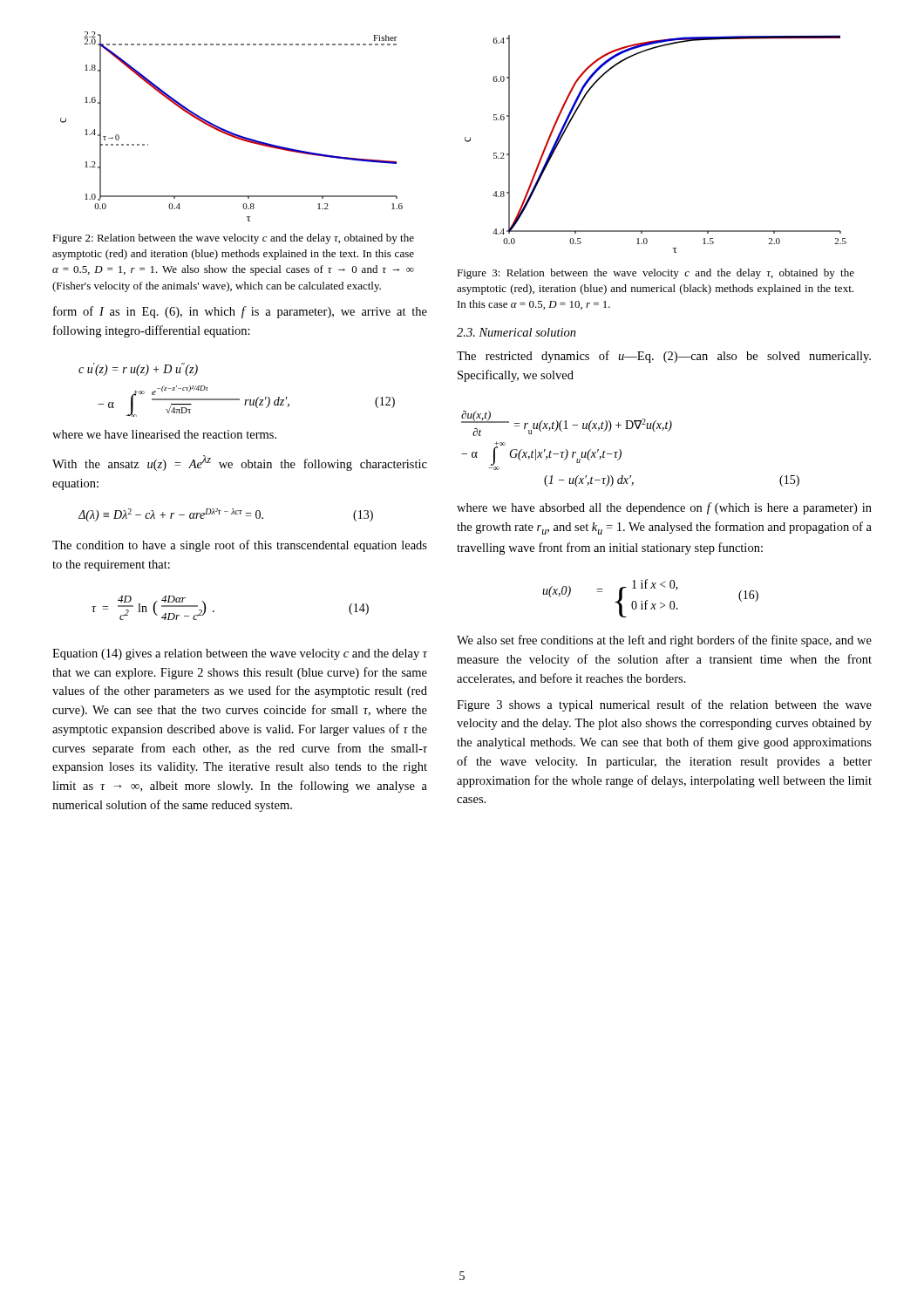Click the caption that begins "Figure 2: Relation between"

click(233, 262)
